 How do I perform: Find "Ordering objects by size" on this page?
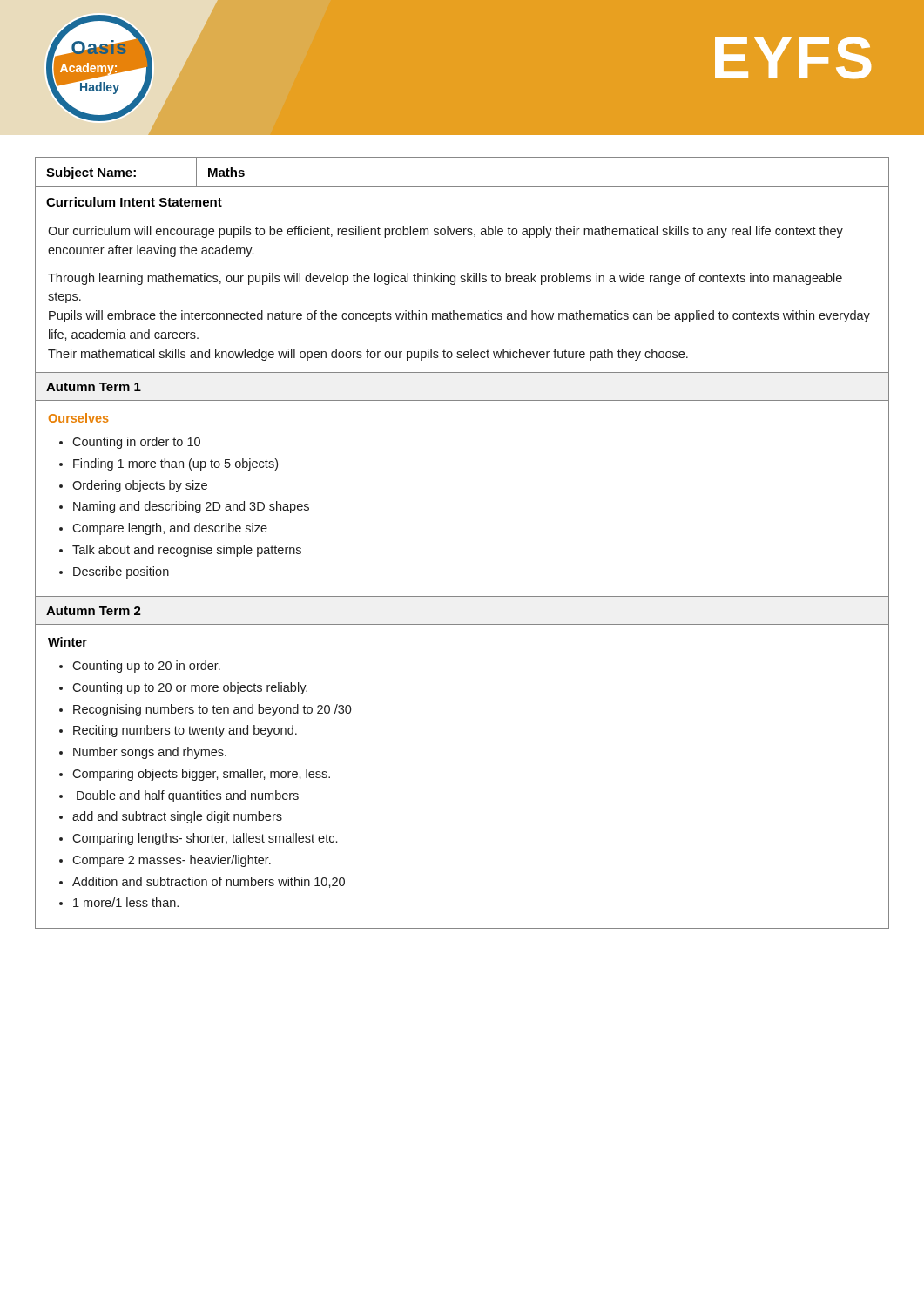[x=140, y=485]
